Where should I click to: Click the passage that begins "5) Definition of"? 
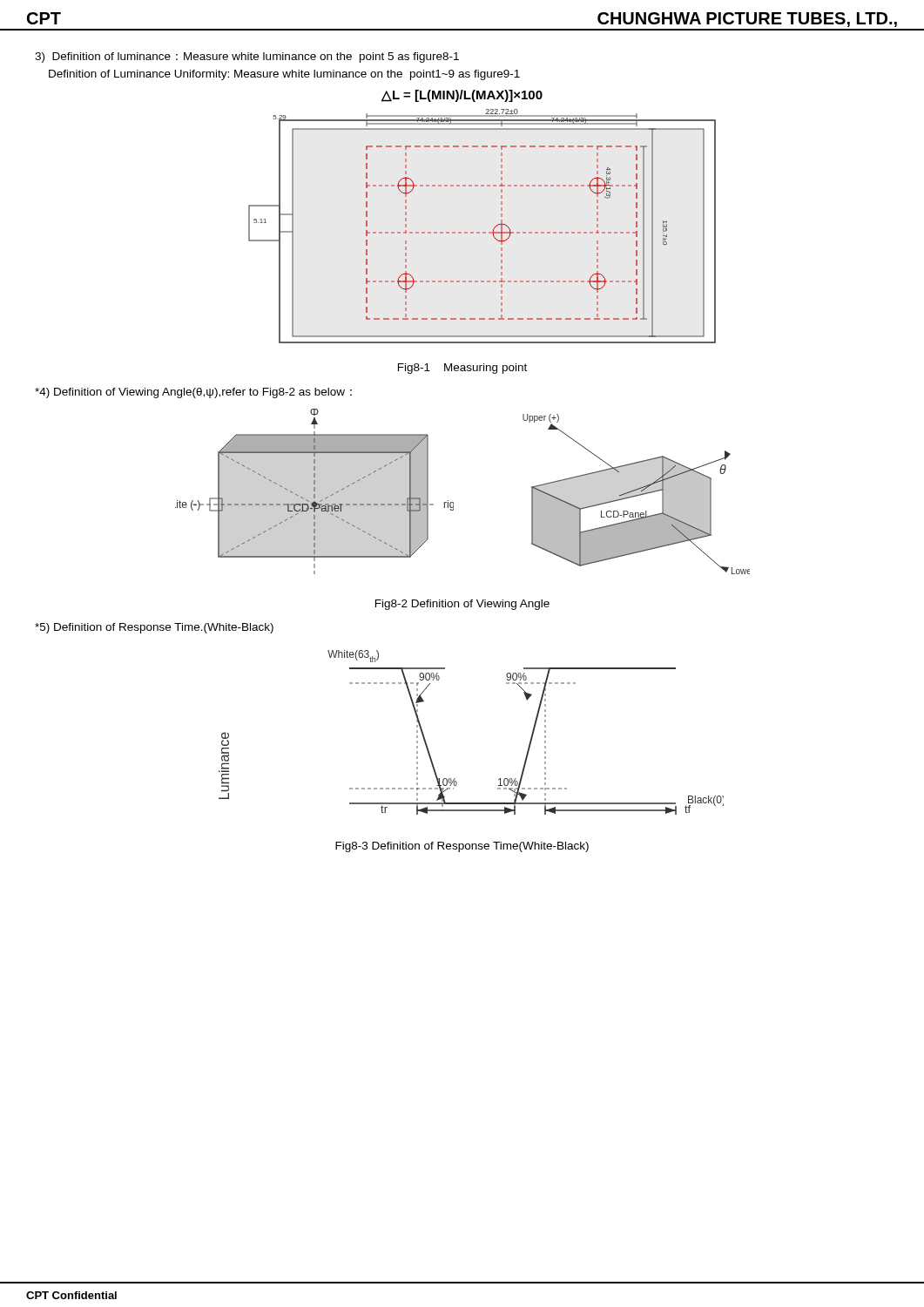click(154, 626)
